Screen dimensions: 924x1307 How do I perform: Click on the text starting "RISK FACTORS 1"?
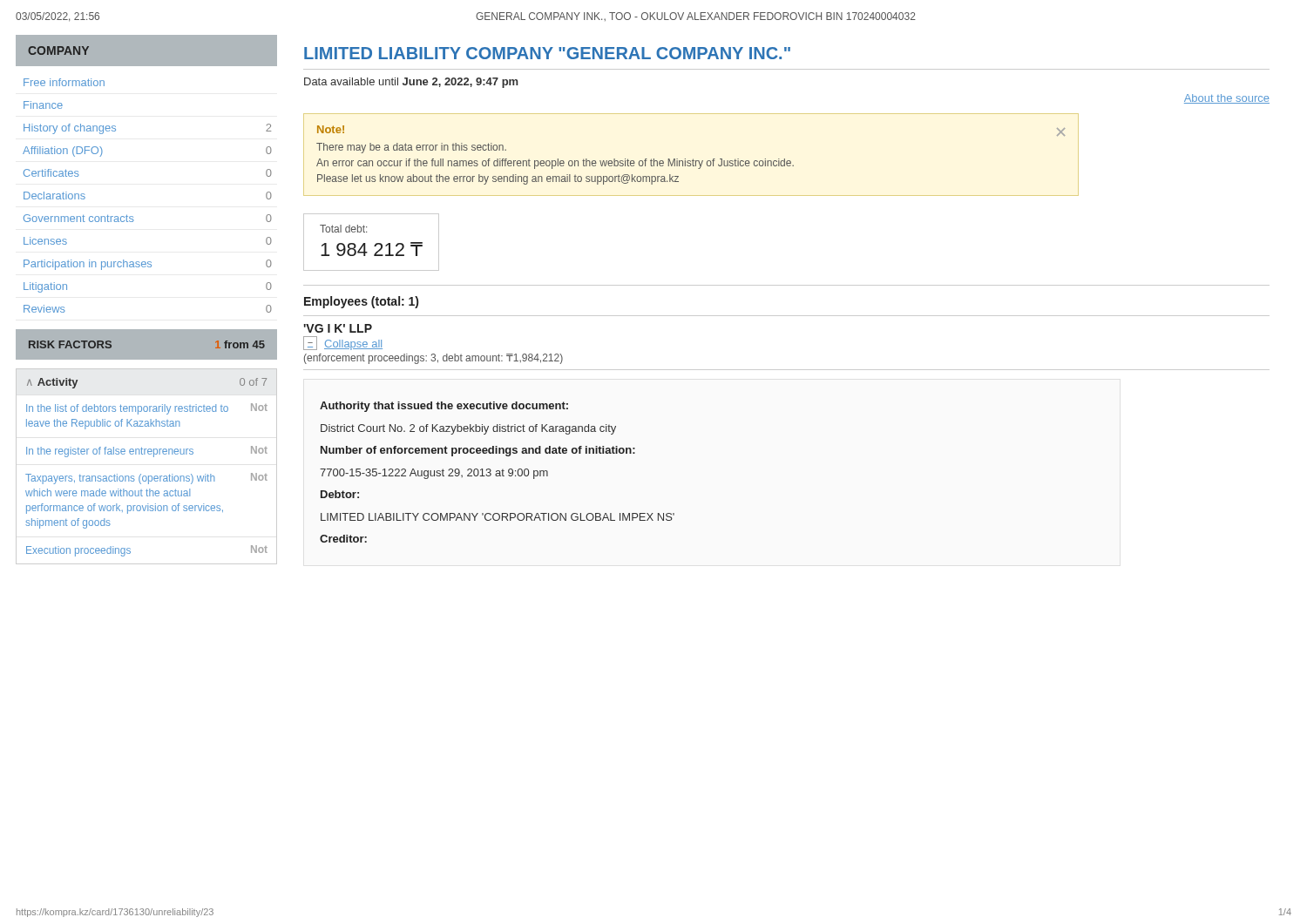[x=66, y=345]
